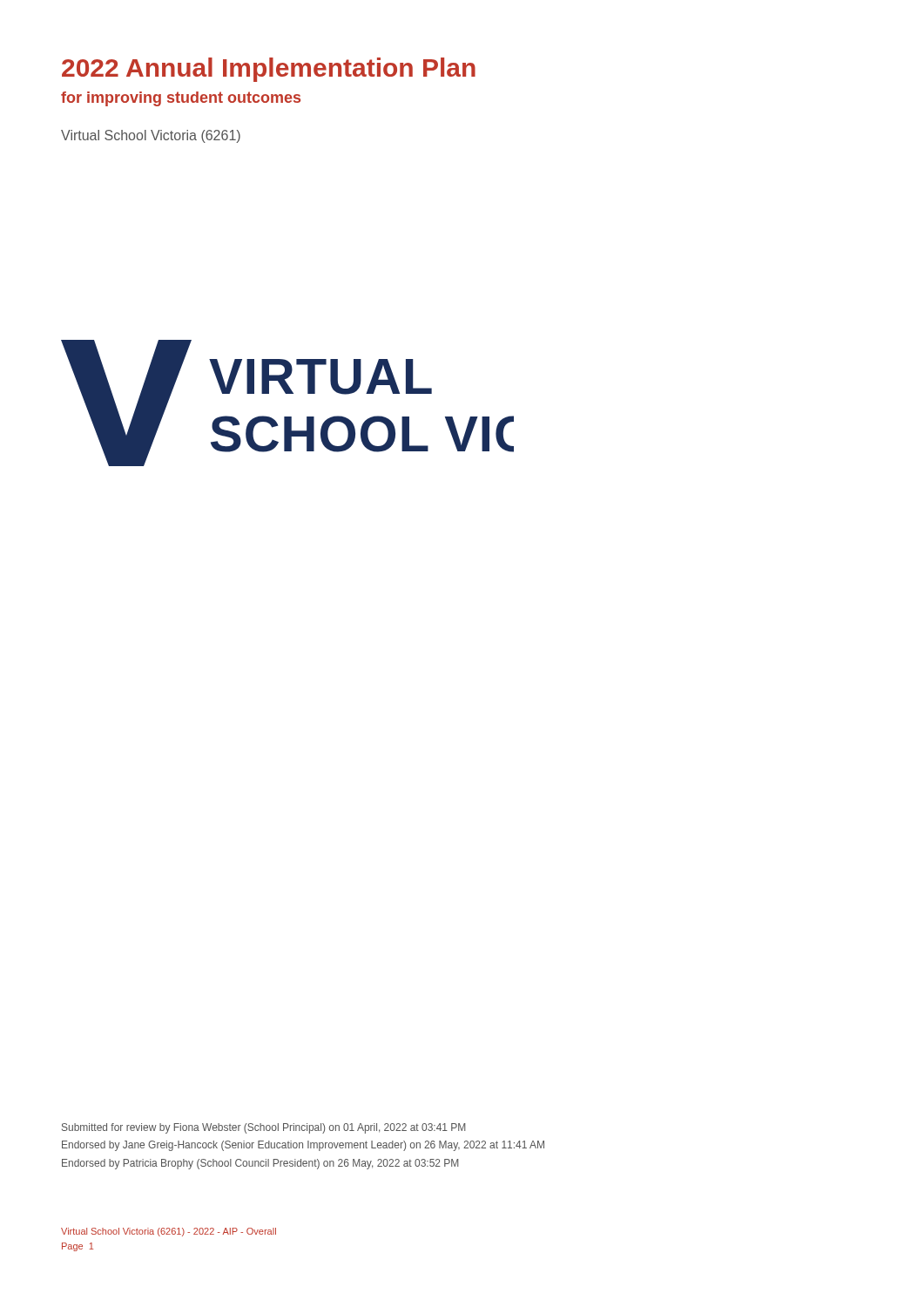Select the text starting "Submitted for review by Fiona Webster (School Principal)"
The height and width of the screenshot is (1307, 924).
click(303, 1145)
